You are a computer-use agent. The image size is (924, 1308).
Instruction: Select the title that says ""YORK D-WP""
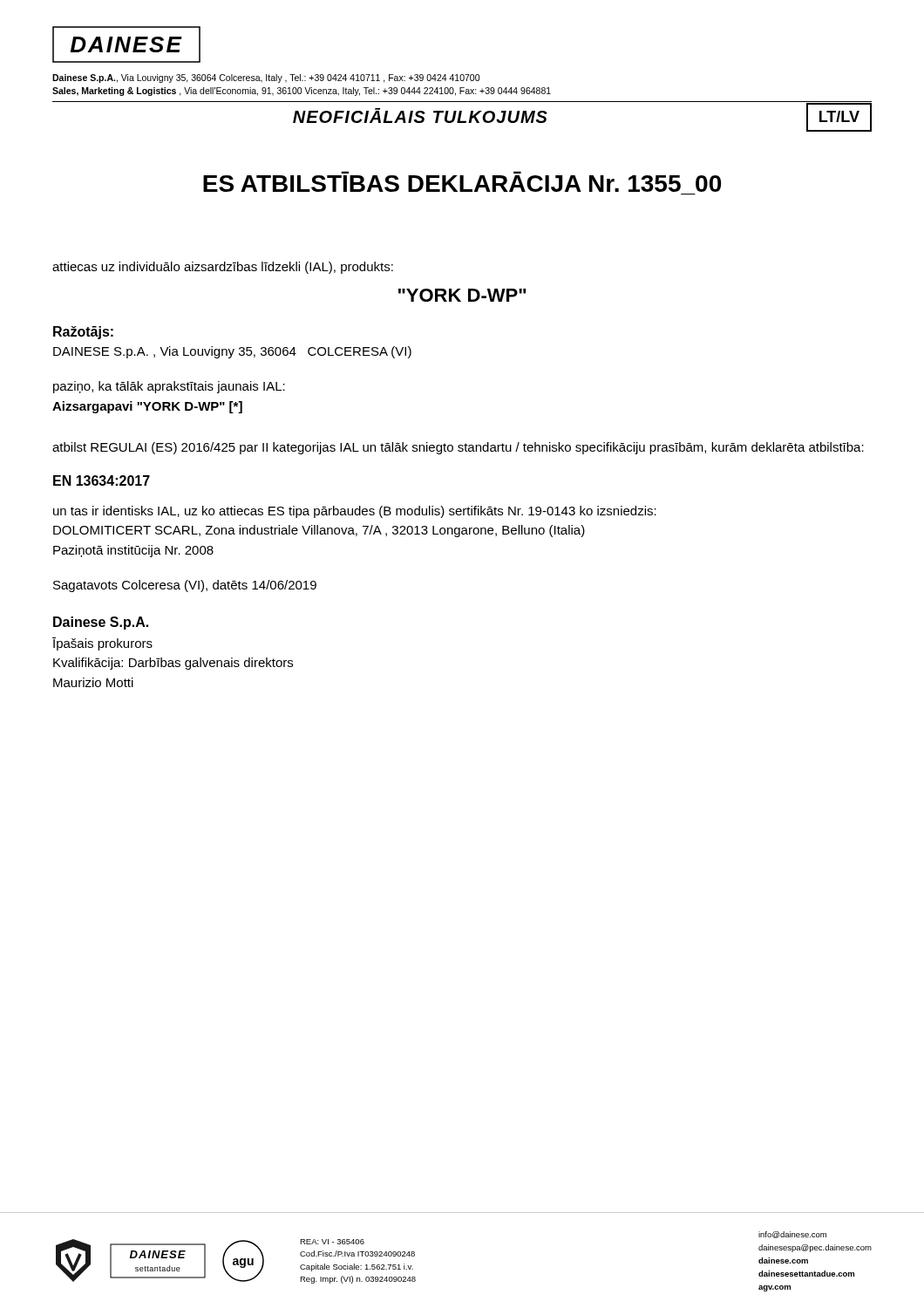pos(462,295)
